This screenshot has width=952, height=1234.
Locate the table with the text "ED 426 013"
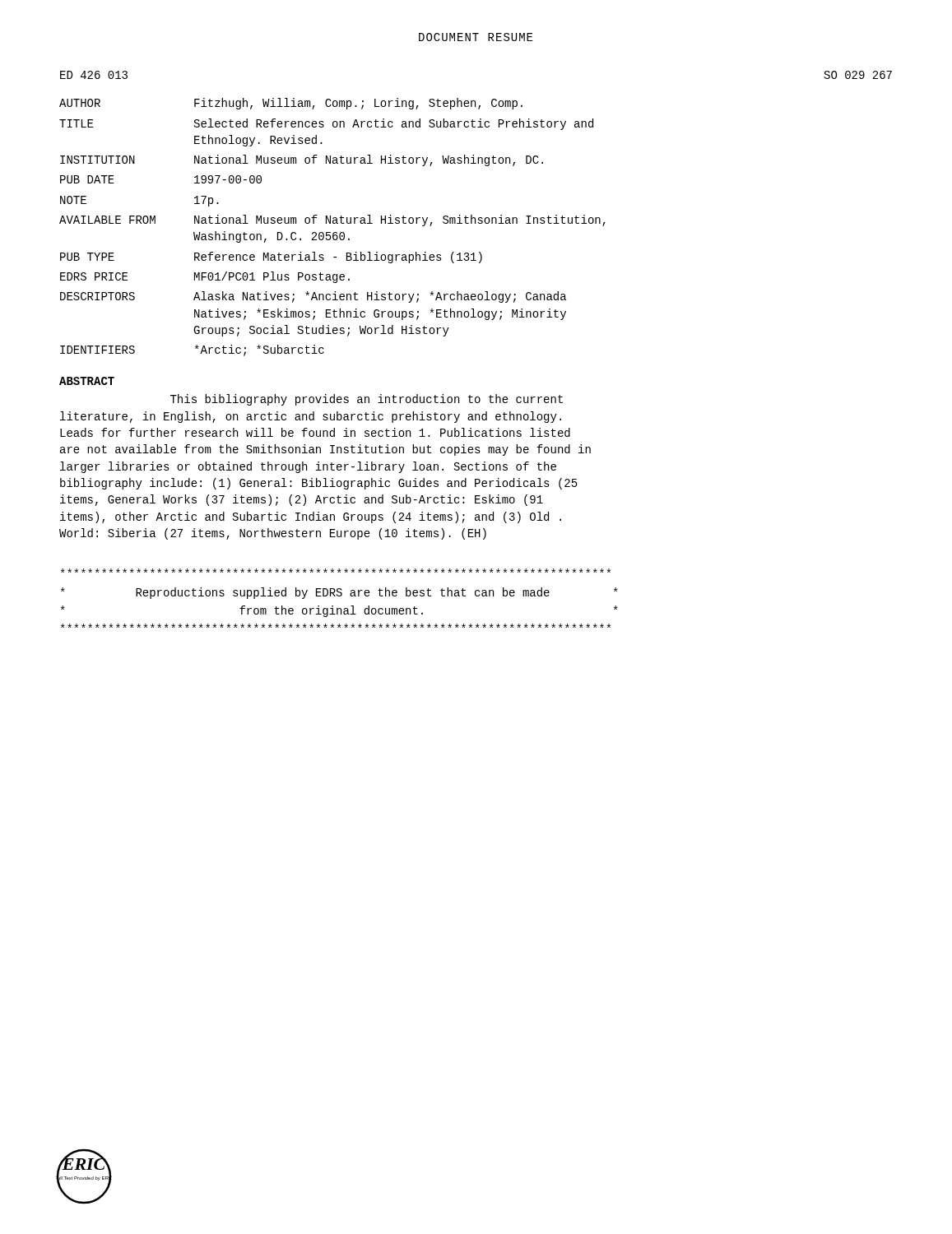pyautogui.click(x=476, y=213)
